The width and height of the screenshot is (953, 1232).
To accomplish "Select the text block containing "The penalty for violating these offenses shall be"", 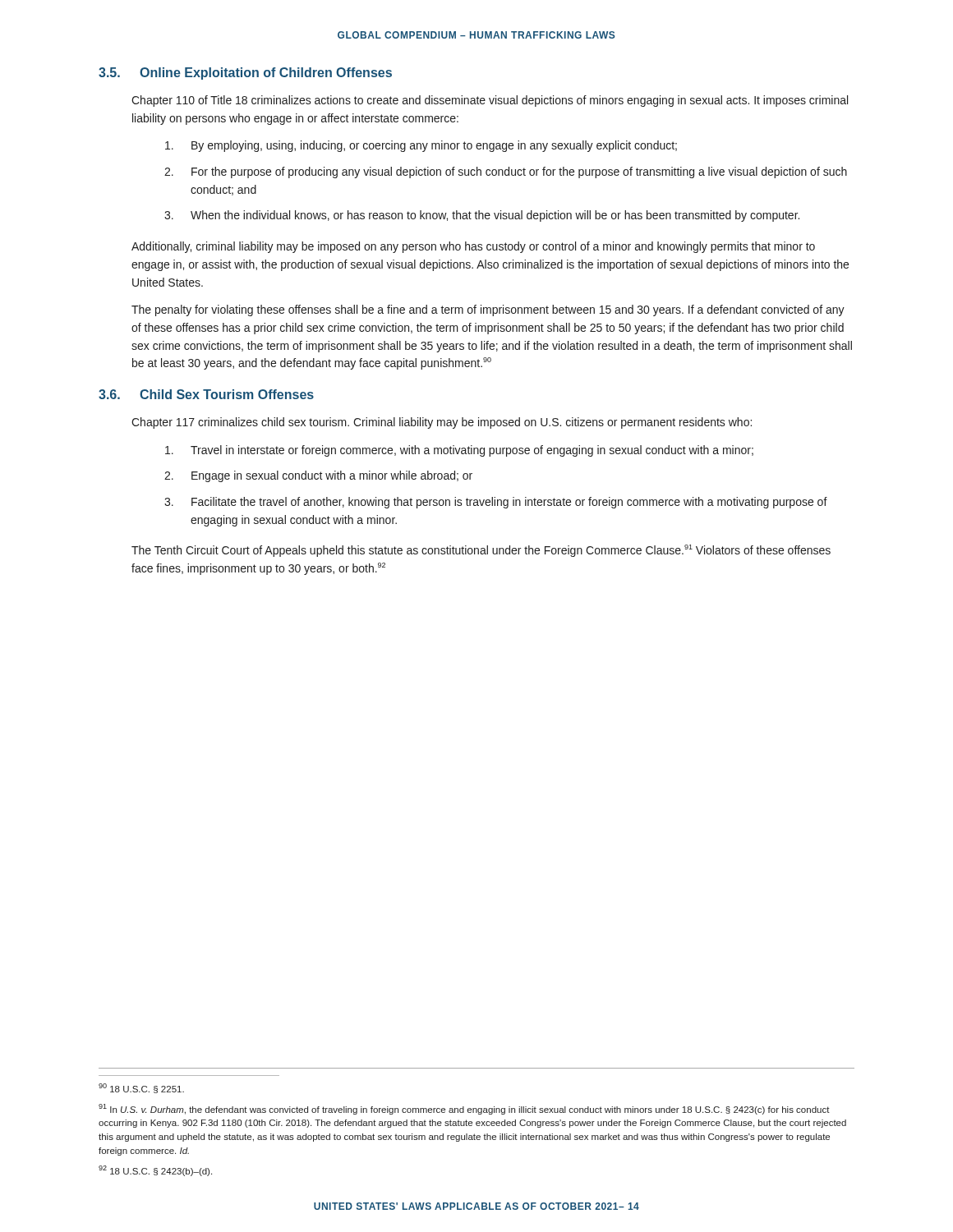I will point(492,337).
